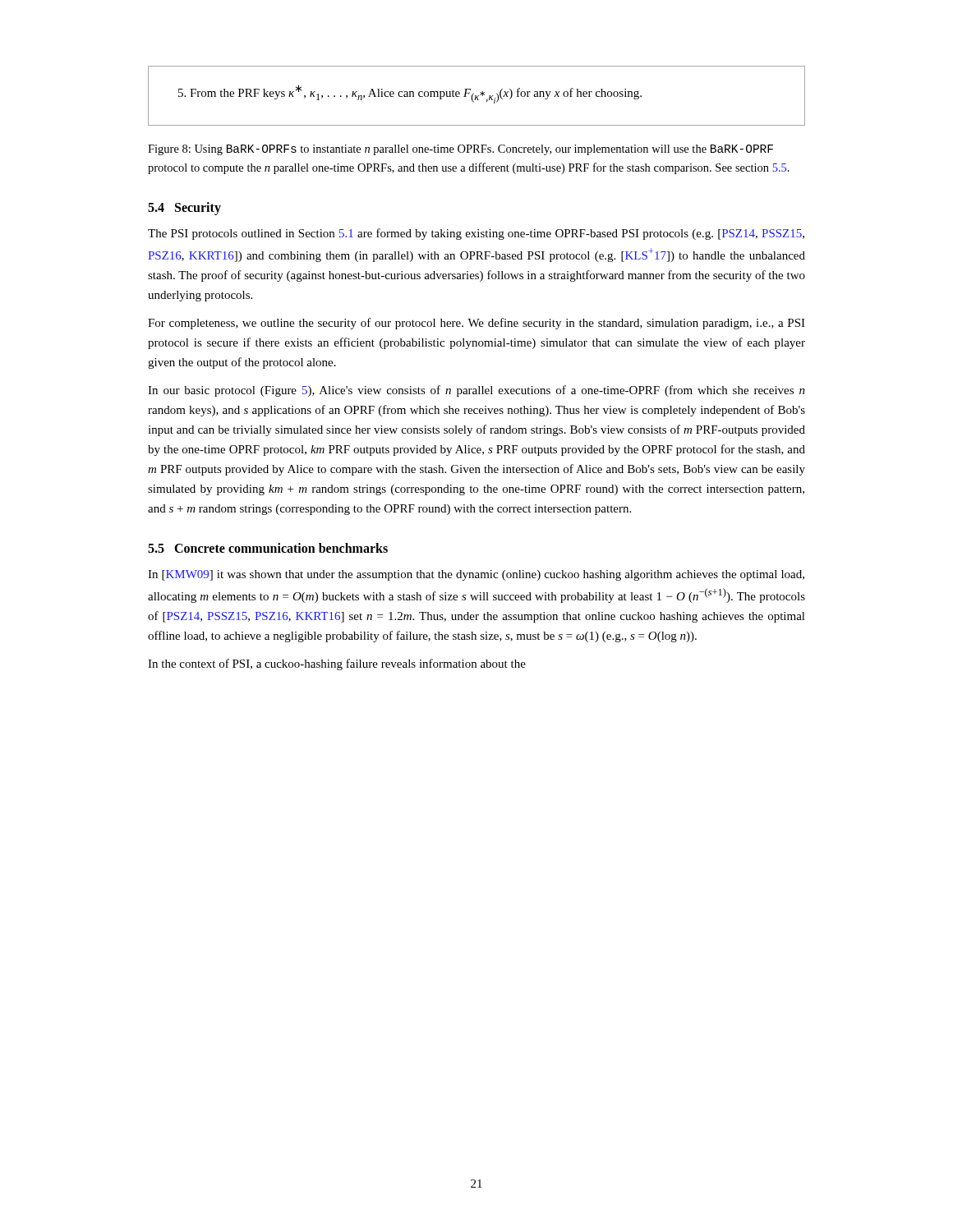953x1232 pixels.
Task: Select the text starting "For completeness, we outline"
Action: click(x=476, y=342)
